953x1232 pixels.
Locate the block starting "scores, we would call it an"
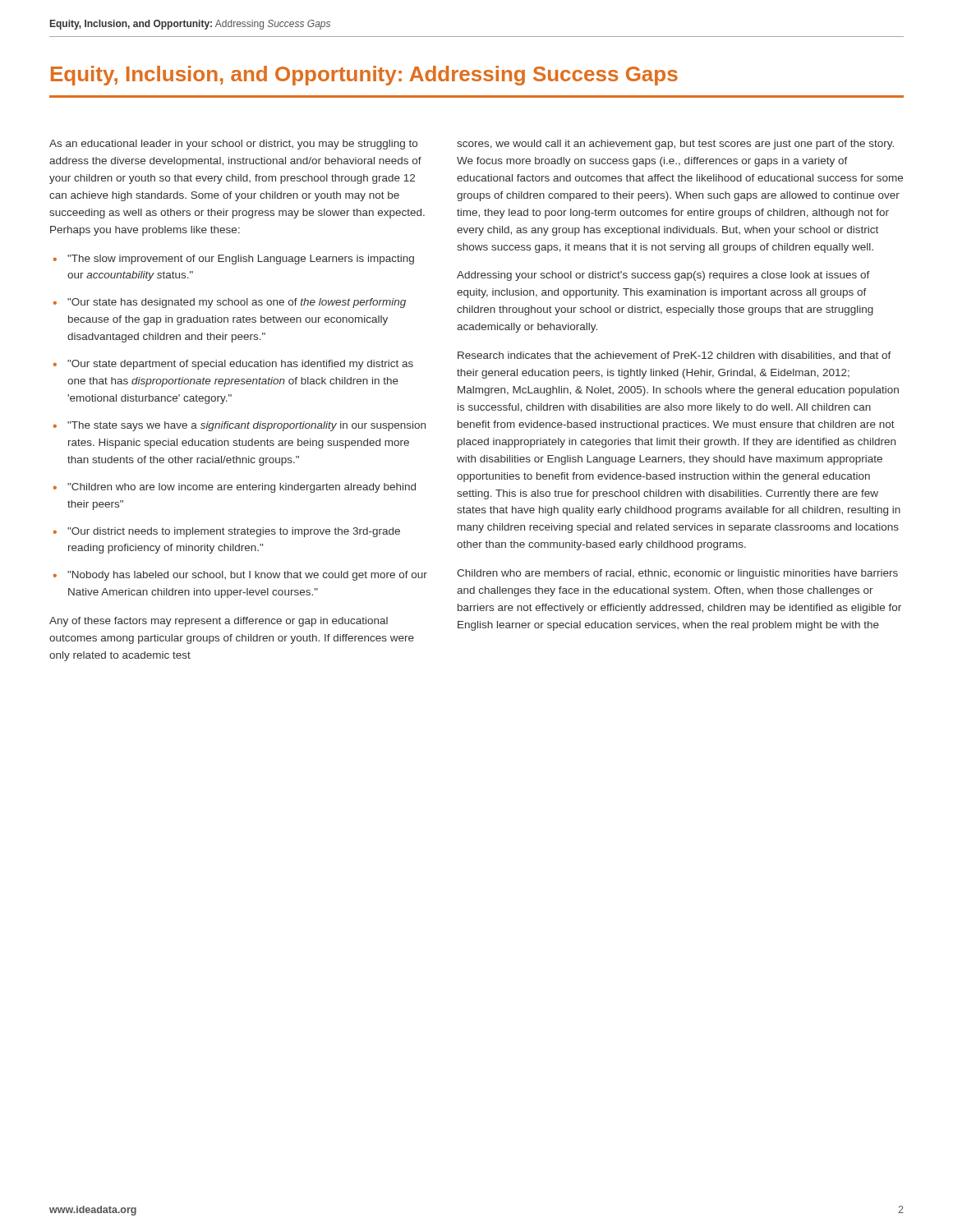coord(680,195)
